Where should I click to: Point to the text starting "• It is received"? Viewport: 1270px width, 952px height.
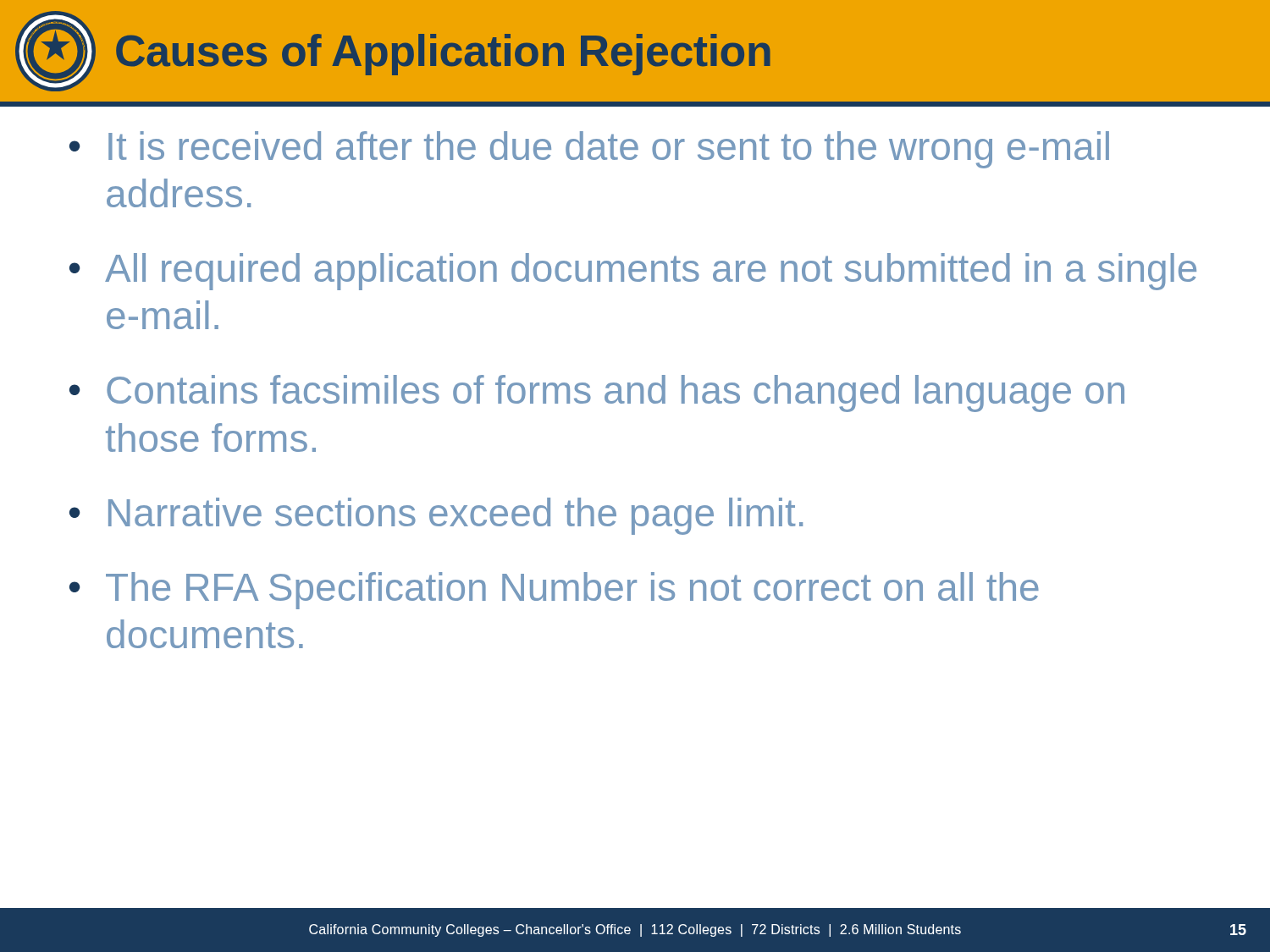pos(635,170)
